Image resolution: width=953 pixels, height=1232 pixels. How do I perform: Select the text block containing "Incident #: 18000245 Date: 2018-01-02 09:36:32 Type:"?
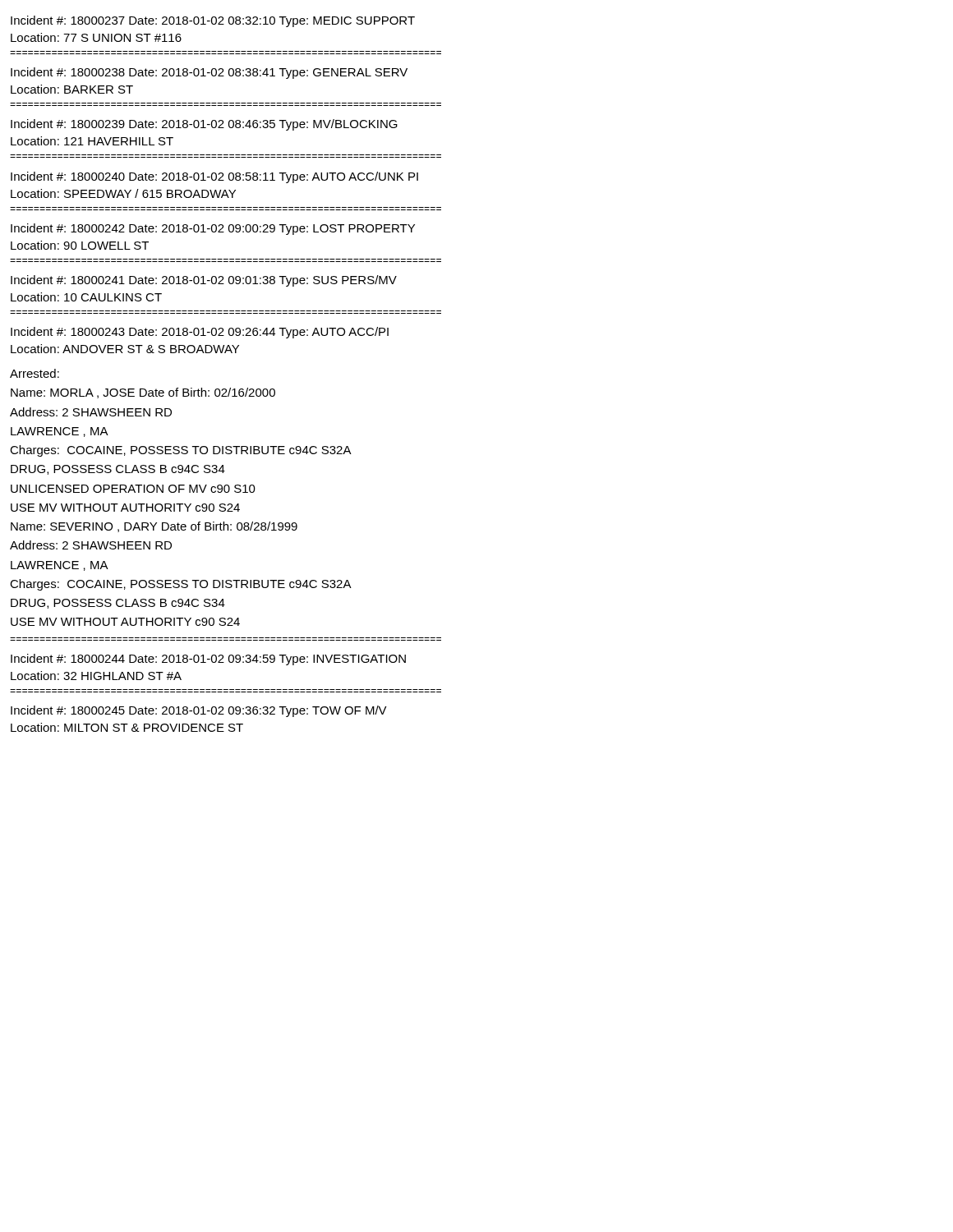pyautogui.click(x=199, y=711)
